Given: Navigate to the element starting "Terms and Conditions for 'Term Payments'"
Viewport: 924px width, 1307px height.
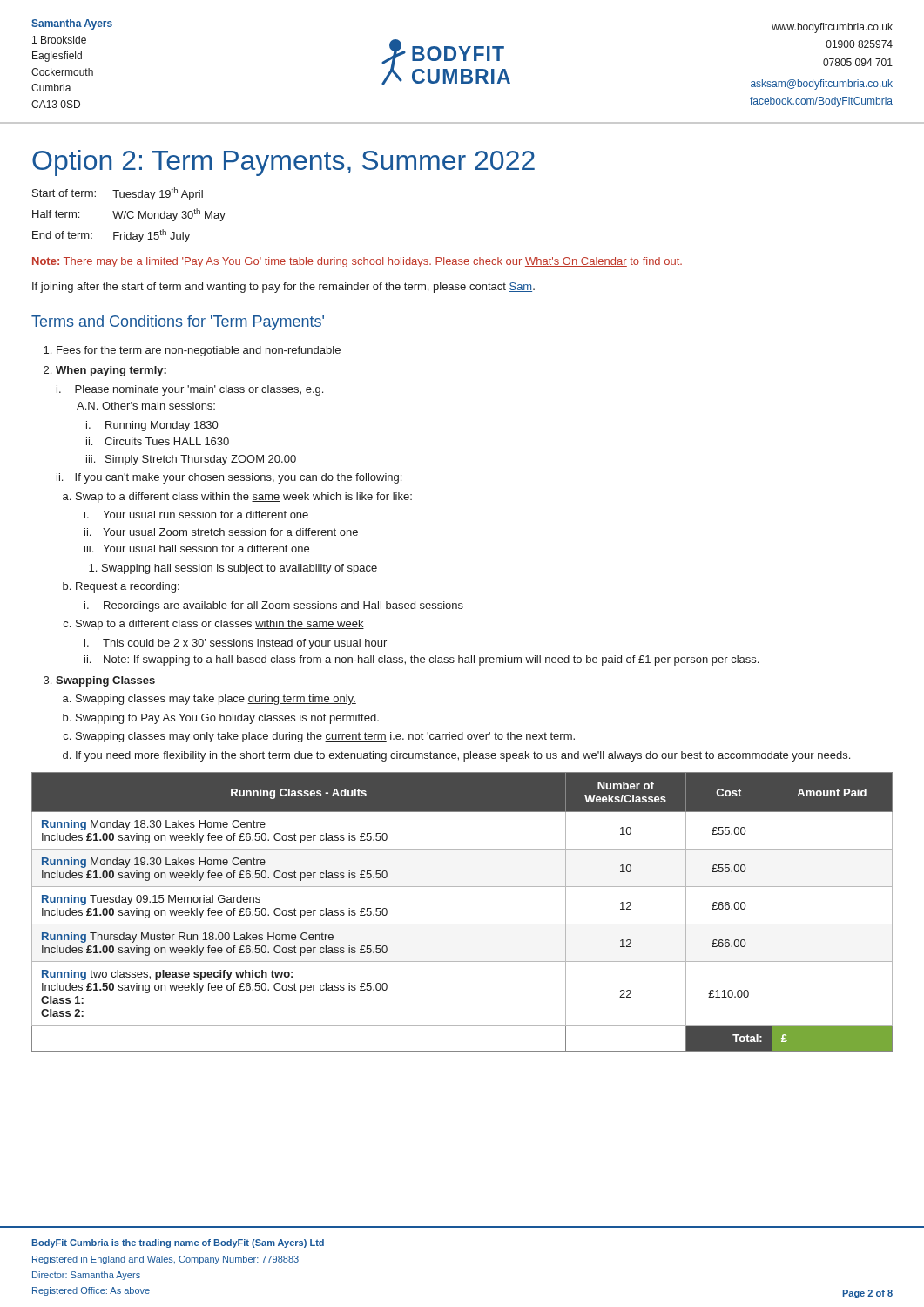Looking at the screenshot, I should [178, 322].
